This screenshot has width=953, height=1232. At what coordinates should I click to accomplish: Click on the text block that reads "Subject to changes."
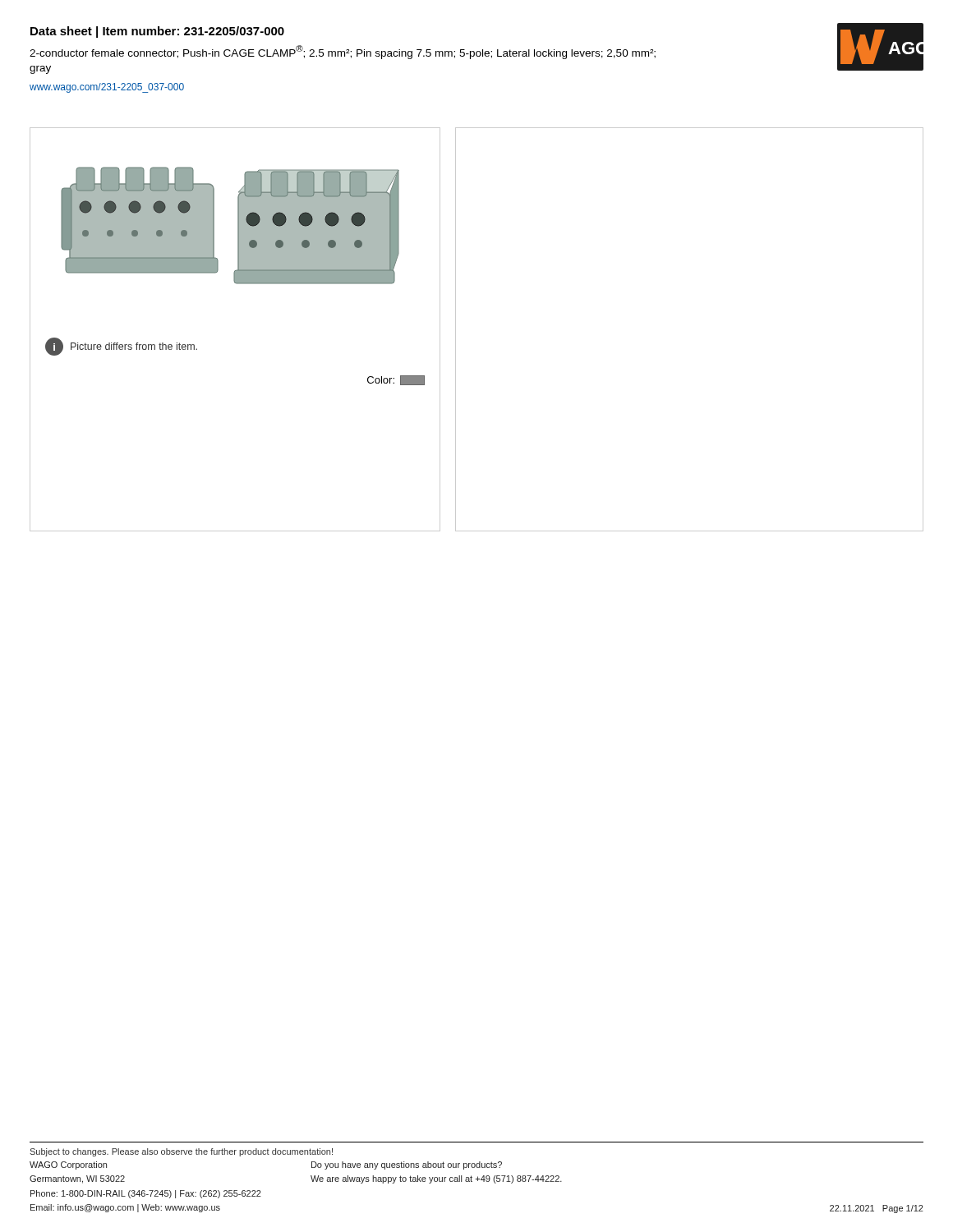tap(182, 1152)
